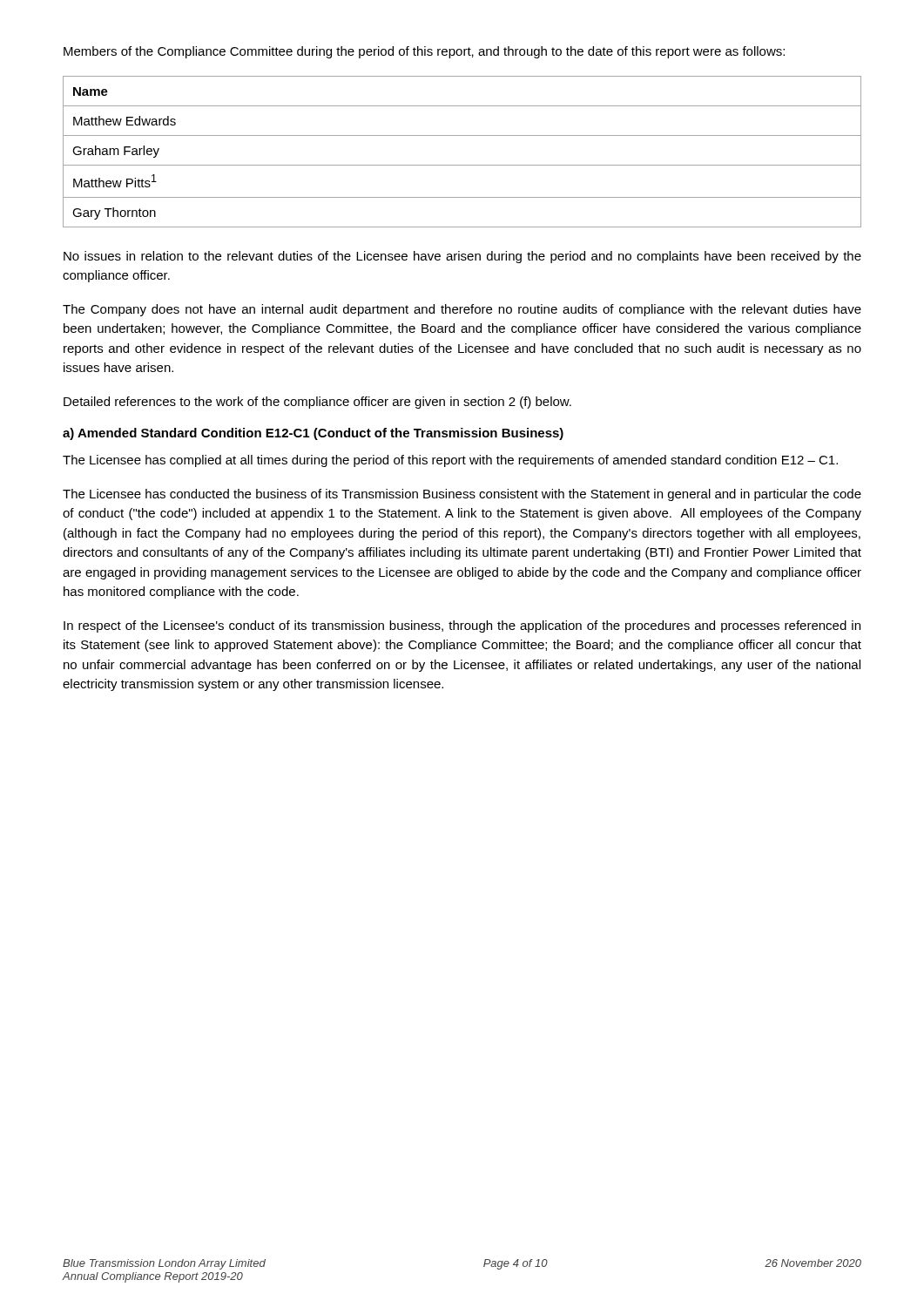Find the text block that reads "The Company does not have an internal audit"
This screenshot has height=1307, width=924.
462,338
